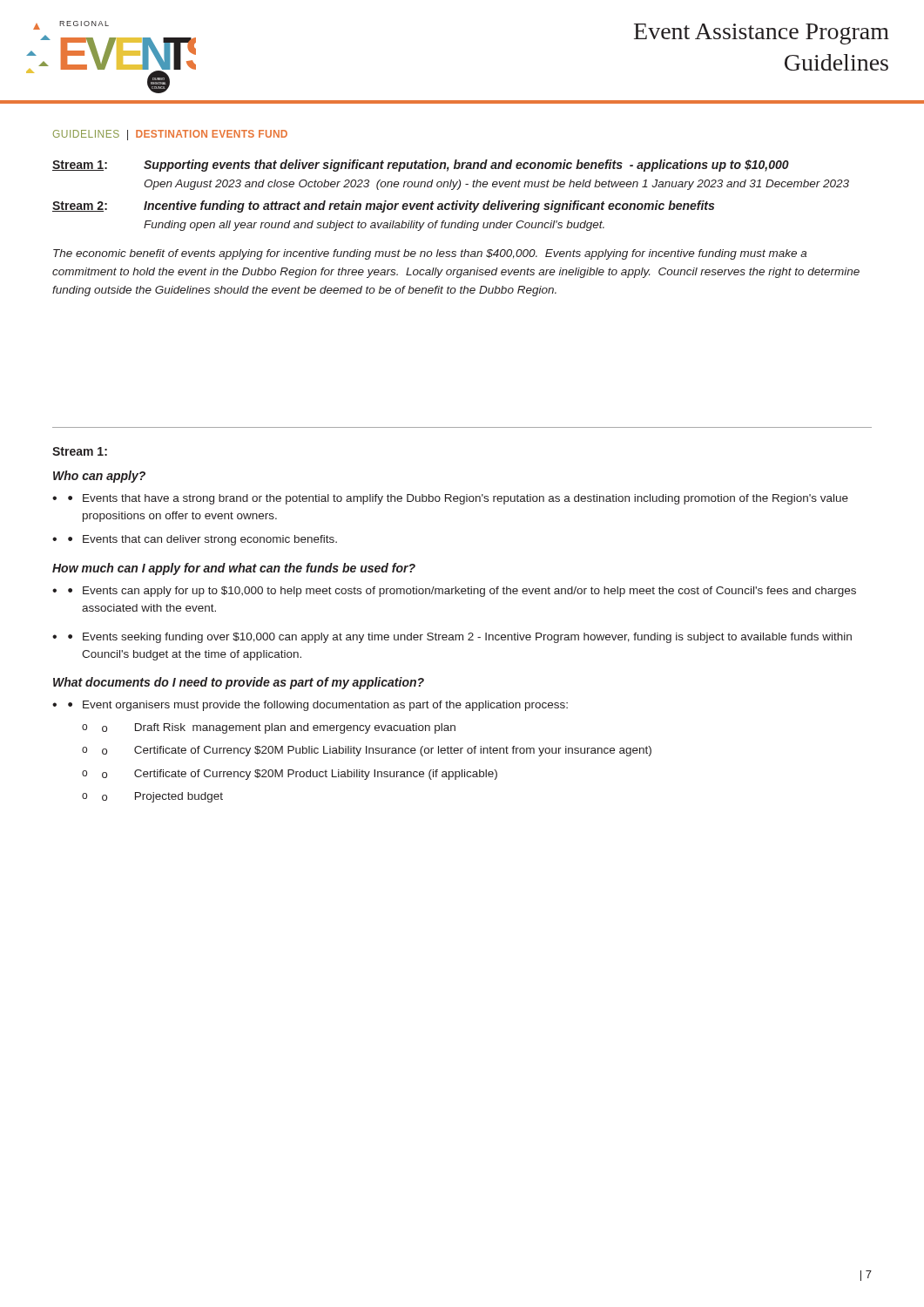Viewport: 924px width, 1307px height.
Task: Click the passage that begins "Stream 2: Incentive funding"
Action: point(462,215)
